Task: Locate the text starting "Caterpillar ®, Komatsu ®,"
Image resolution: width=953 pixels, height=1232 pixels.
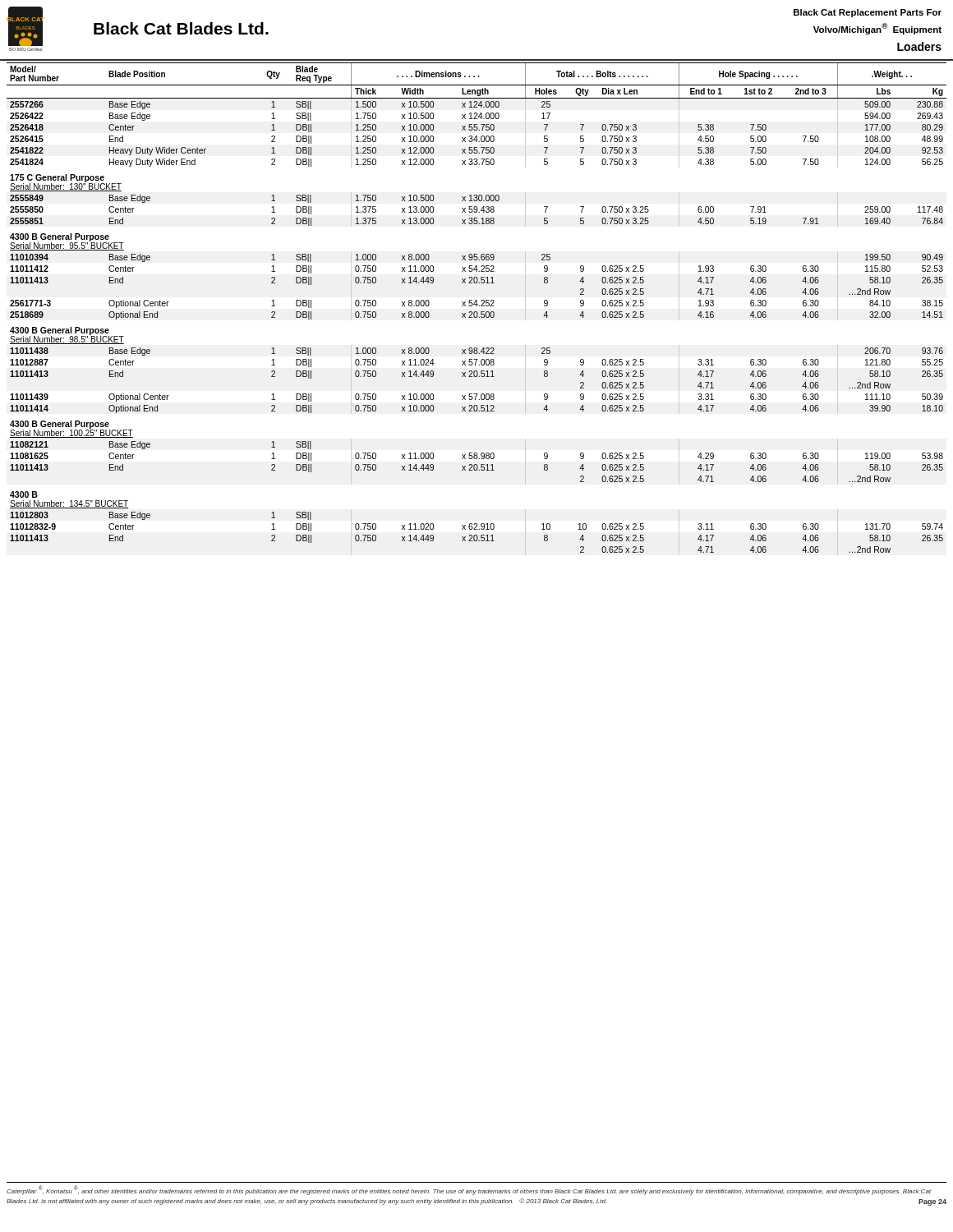Action: [x=476, y=1197]
